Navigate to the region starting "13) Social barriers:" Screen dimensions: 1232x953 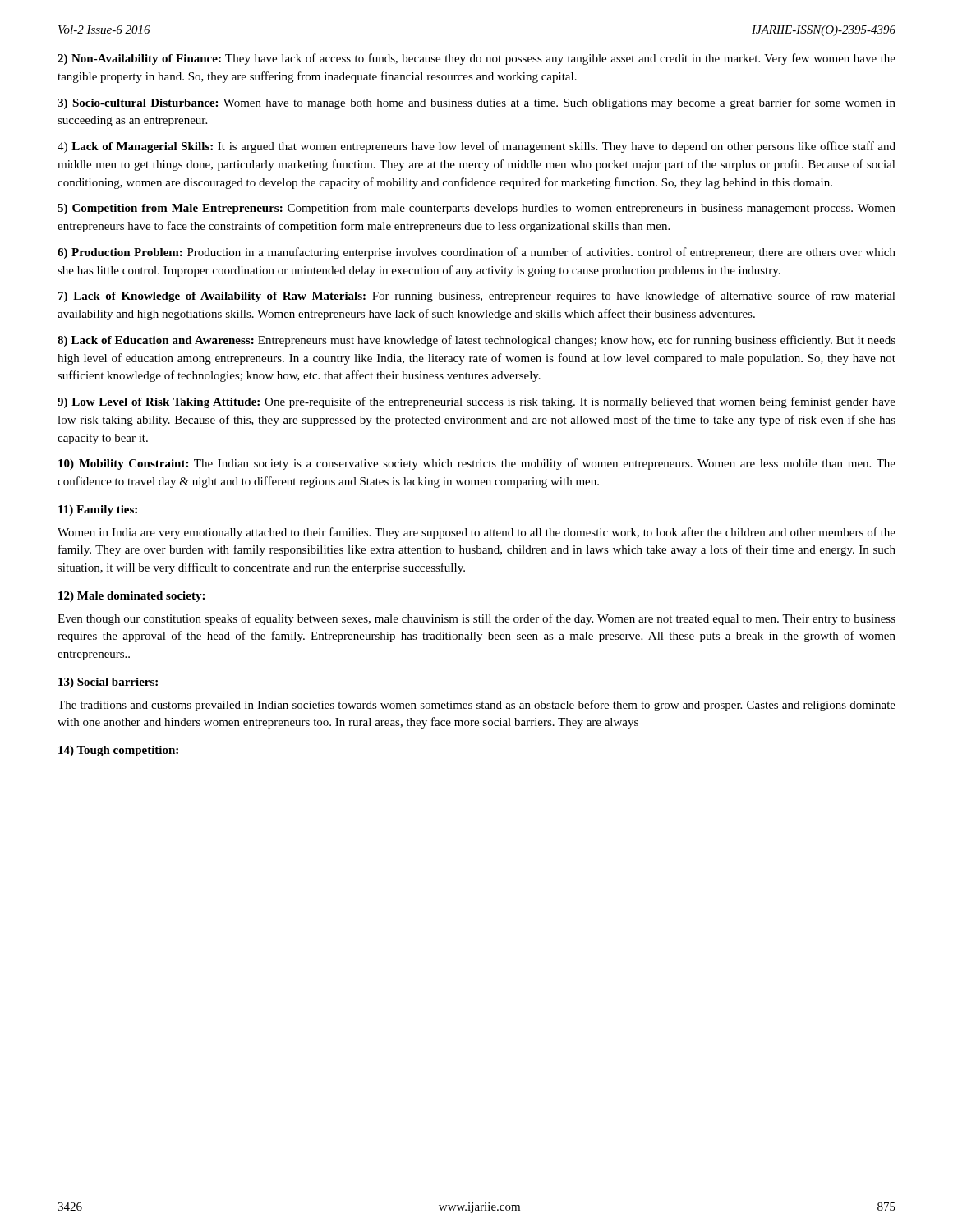coord(108,681)
